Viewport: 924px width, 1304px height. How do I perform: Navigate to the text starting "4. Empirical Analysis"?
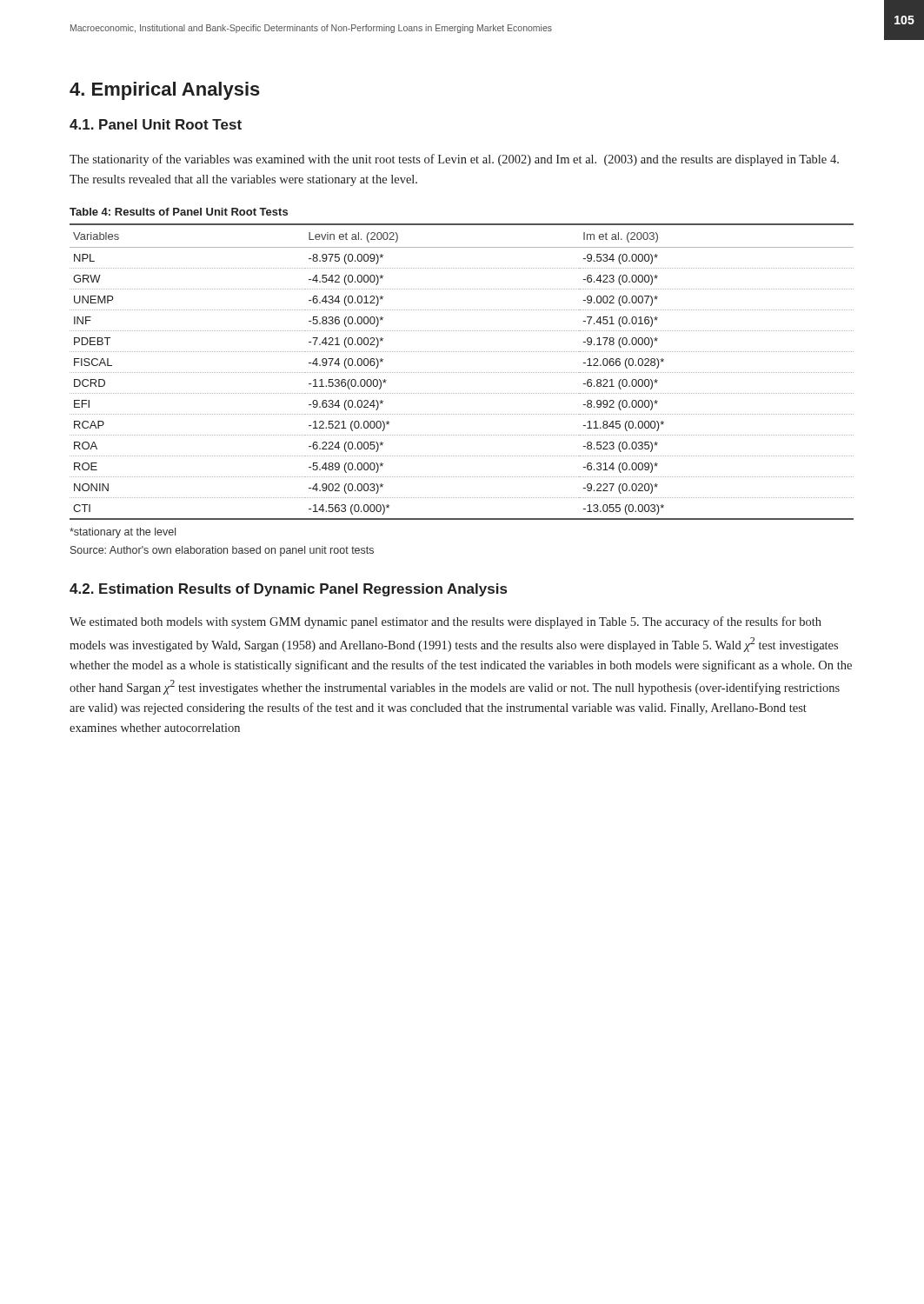click(165, 89)
